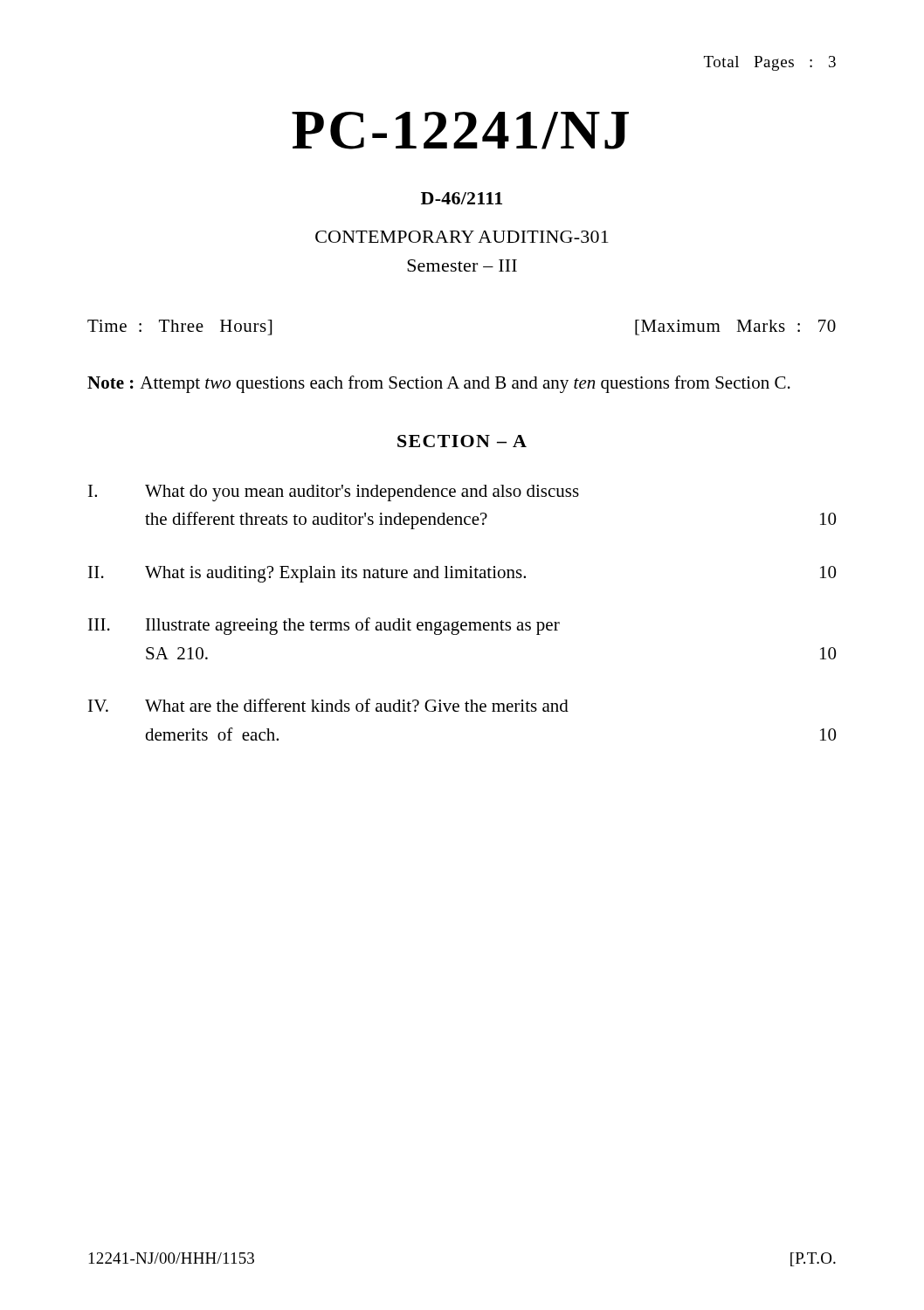This screenshot has height=1310, width=924.
Task: Locate the text block with the text "Time : Three"
Action: point(181,326)
